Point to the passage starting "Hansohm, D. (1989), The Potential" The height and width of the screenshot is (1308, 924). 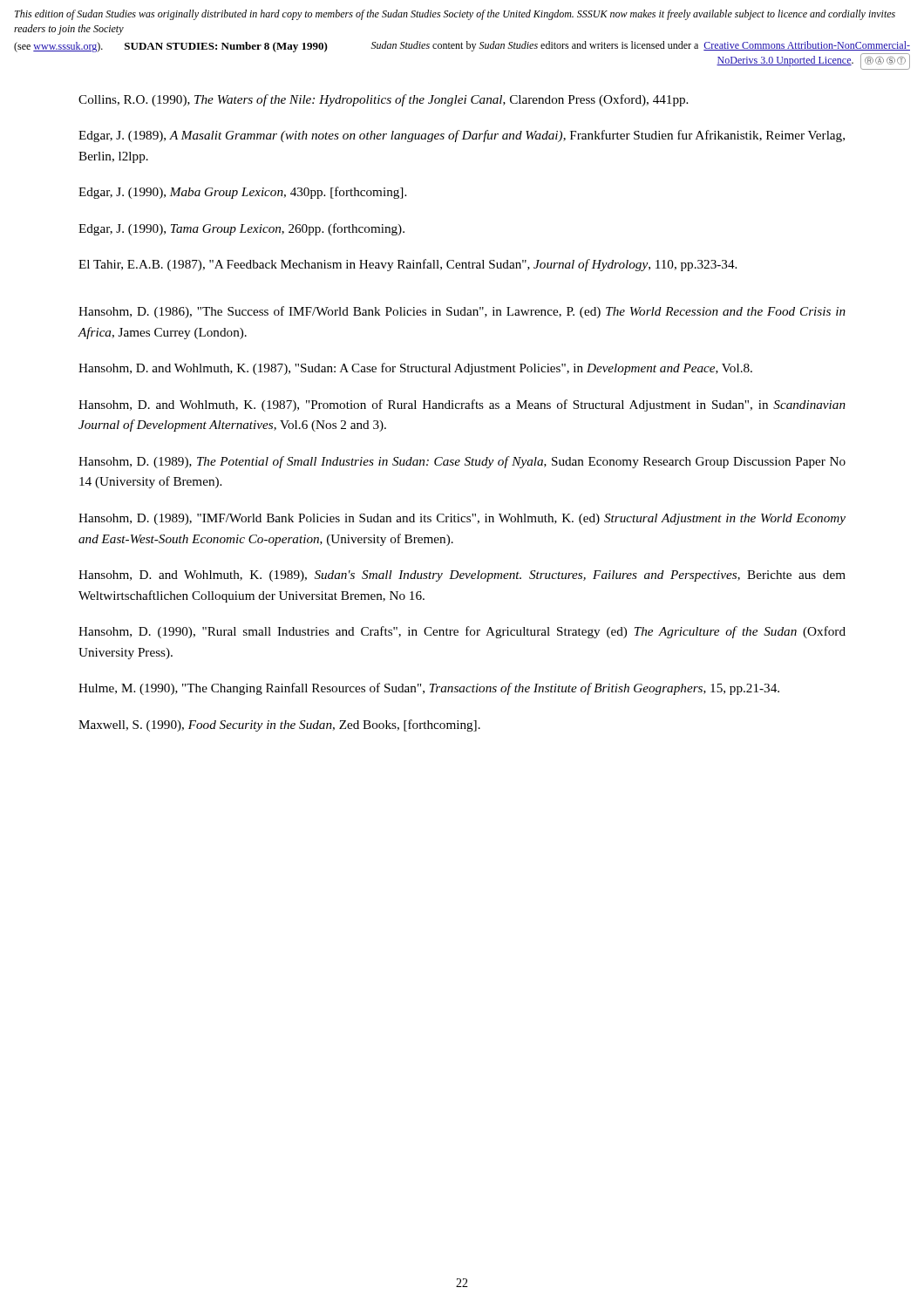[x=462, y=471]
